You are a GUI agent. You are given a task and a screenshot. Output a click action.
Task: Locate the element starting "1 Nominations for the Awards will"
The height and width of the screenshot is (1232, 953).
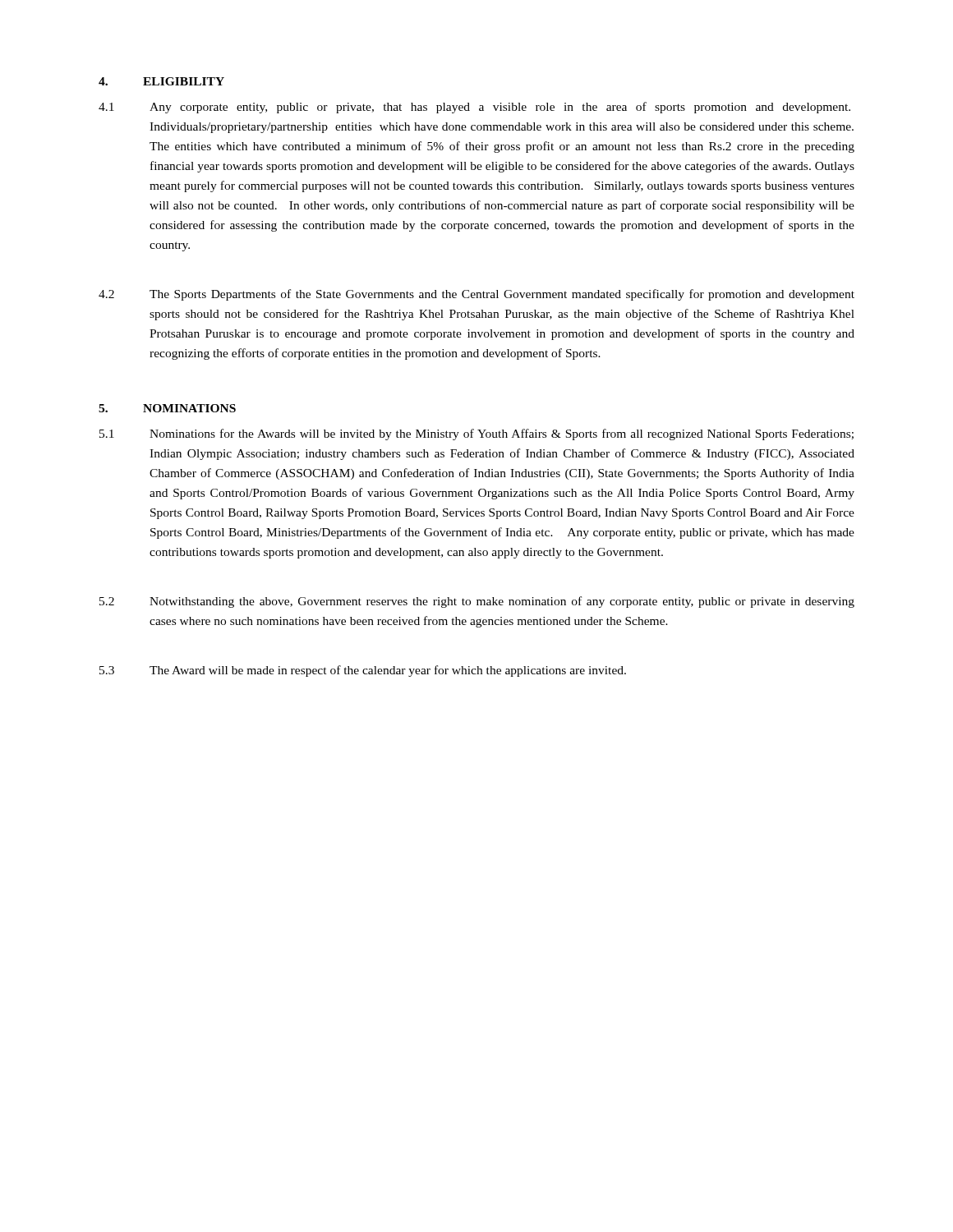point(476,493)
